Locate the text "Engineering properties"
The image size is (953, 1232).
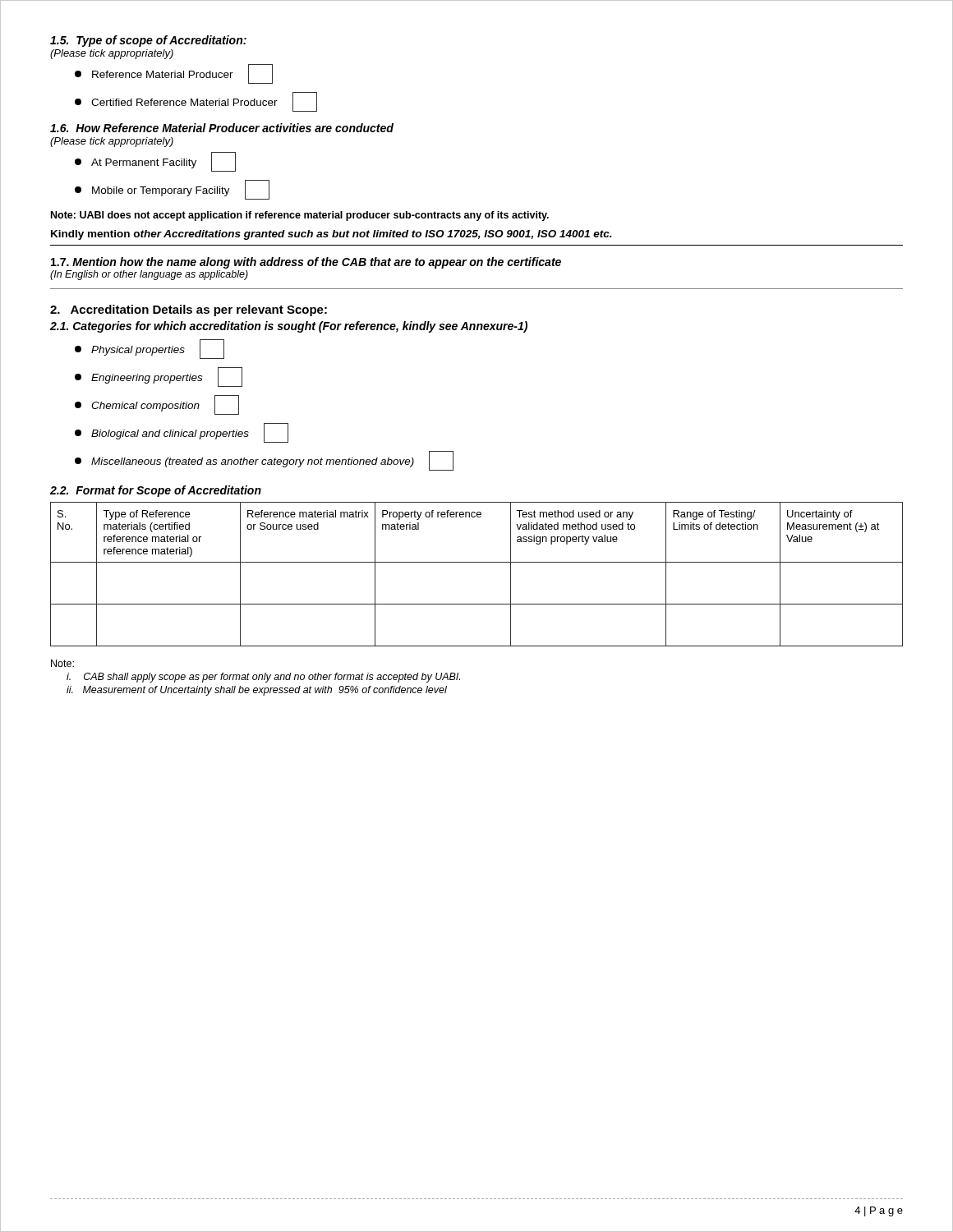pyautogui.click(x=158, y=377)
